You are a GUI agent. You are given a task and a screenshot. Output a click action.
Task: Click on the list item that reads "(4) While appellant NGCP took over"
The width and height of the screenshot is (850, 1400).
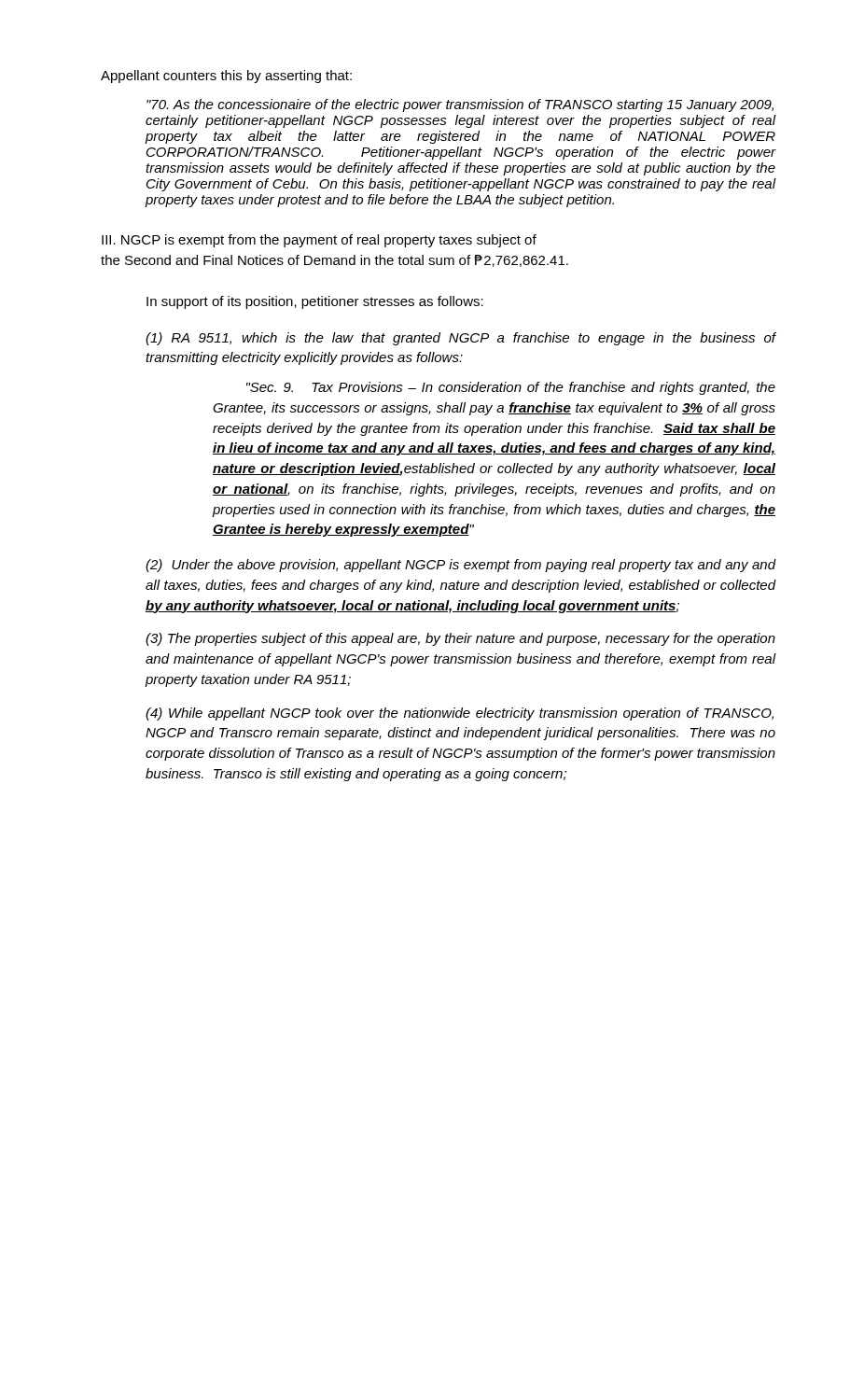[x=460, y=743]
